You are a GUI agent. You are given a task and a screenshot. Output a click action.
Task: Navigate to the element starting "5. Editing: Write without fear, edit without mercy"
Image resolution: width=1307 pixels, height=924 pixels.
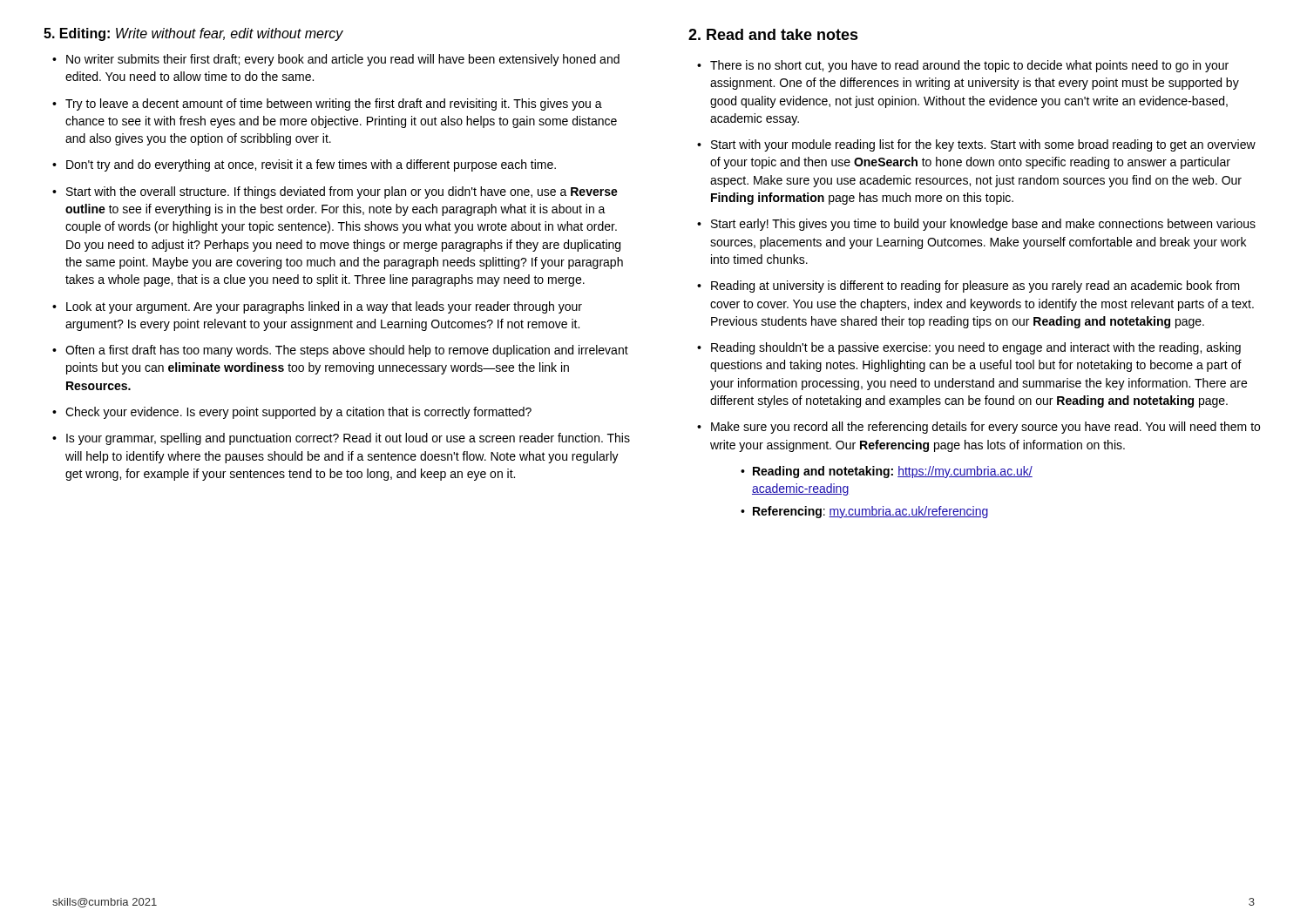193,34
